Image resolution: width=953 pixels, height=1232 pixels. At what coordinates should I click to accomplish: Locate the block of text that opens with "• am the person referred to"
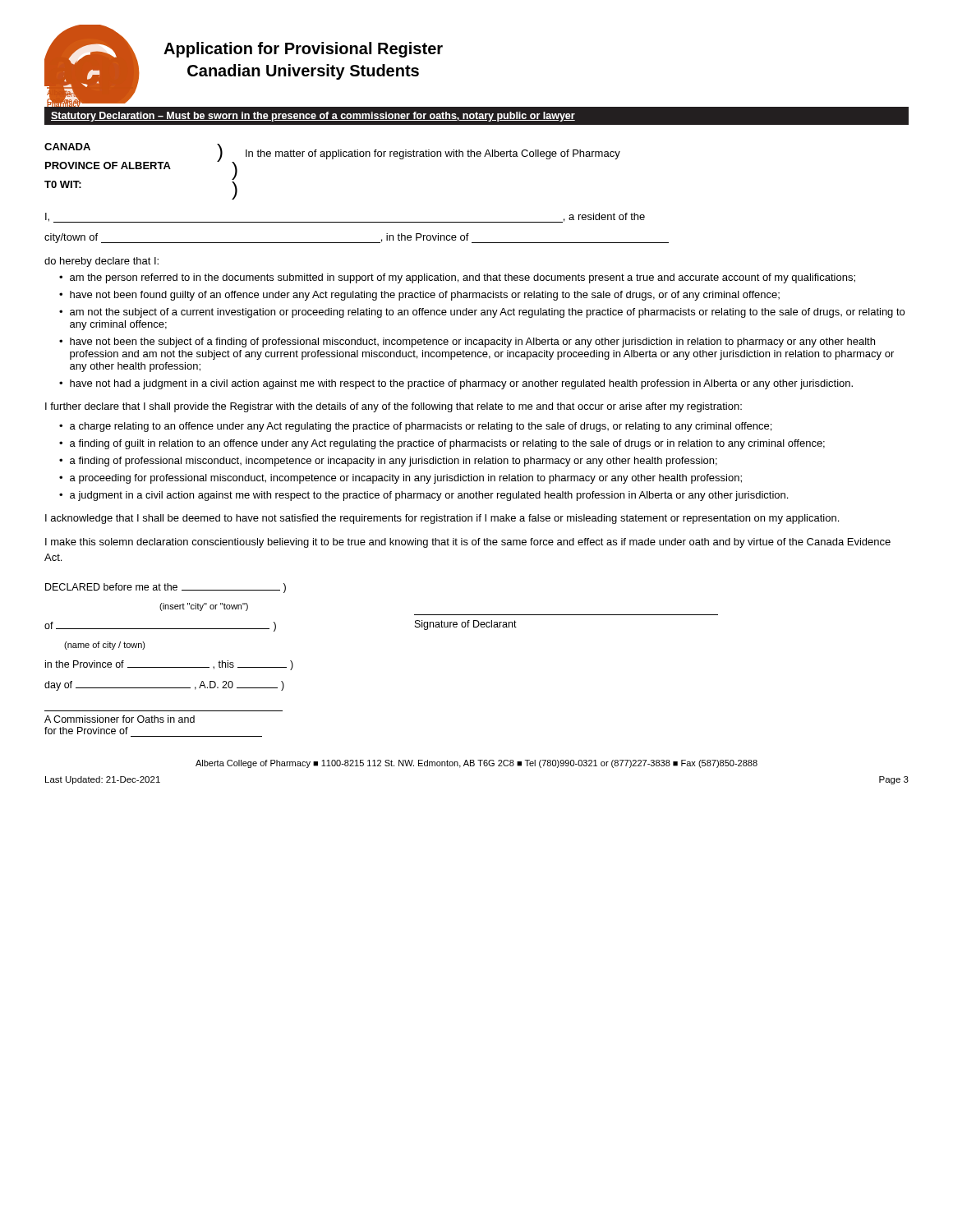[458, 277]
